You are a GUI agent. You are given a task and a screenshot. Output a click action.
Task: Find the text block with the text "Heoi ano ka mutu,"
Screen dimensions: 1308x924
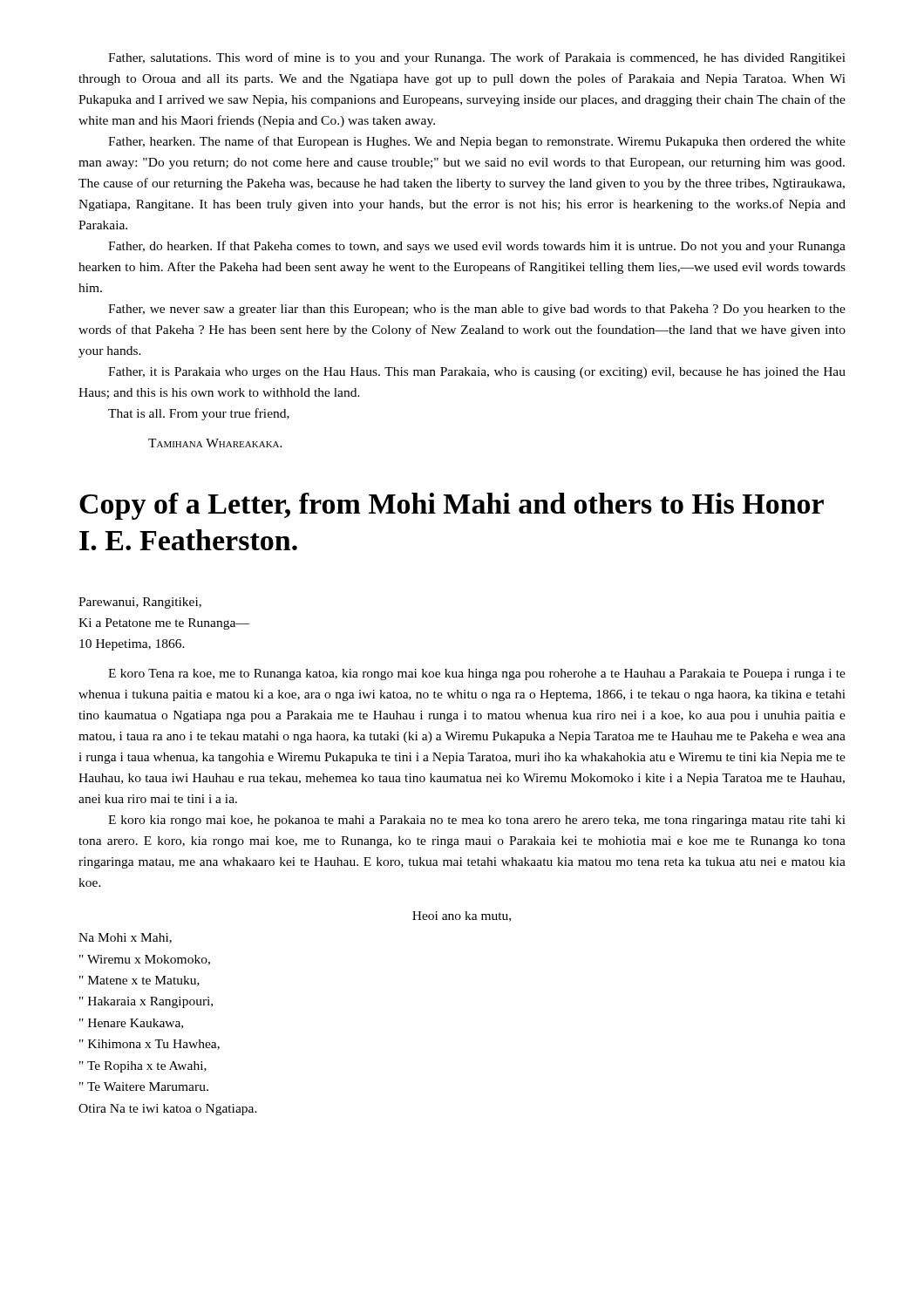[462, 916]
